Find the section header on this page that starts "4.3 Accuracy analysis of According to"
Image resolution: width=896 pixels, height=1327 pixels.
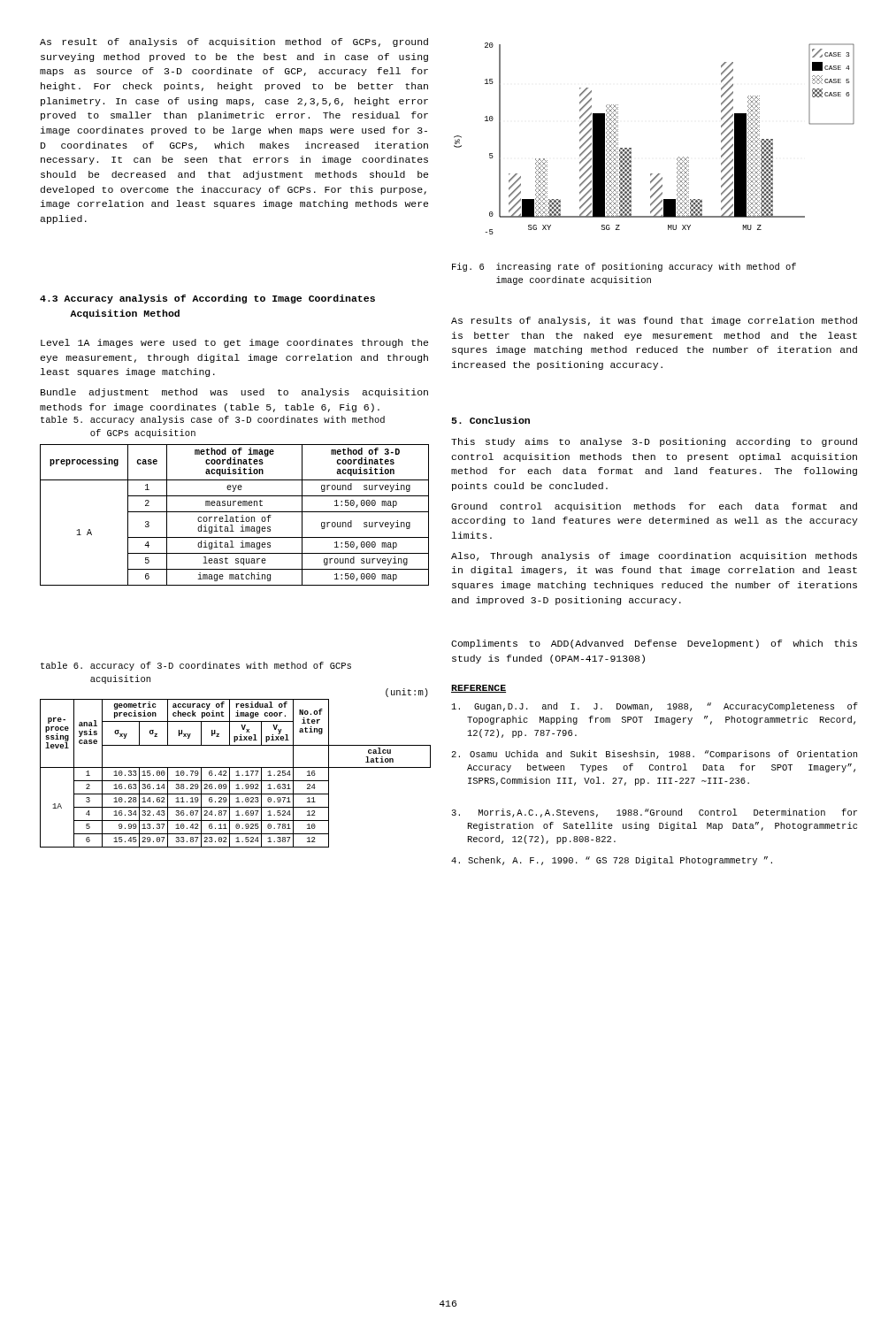[234, 307]
